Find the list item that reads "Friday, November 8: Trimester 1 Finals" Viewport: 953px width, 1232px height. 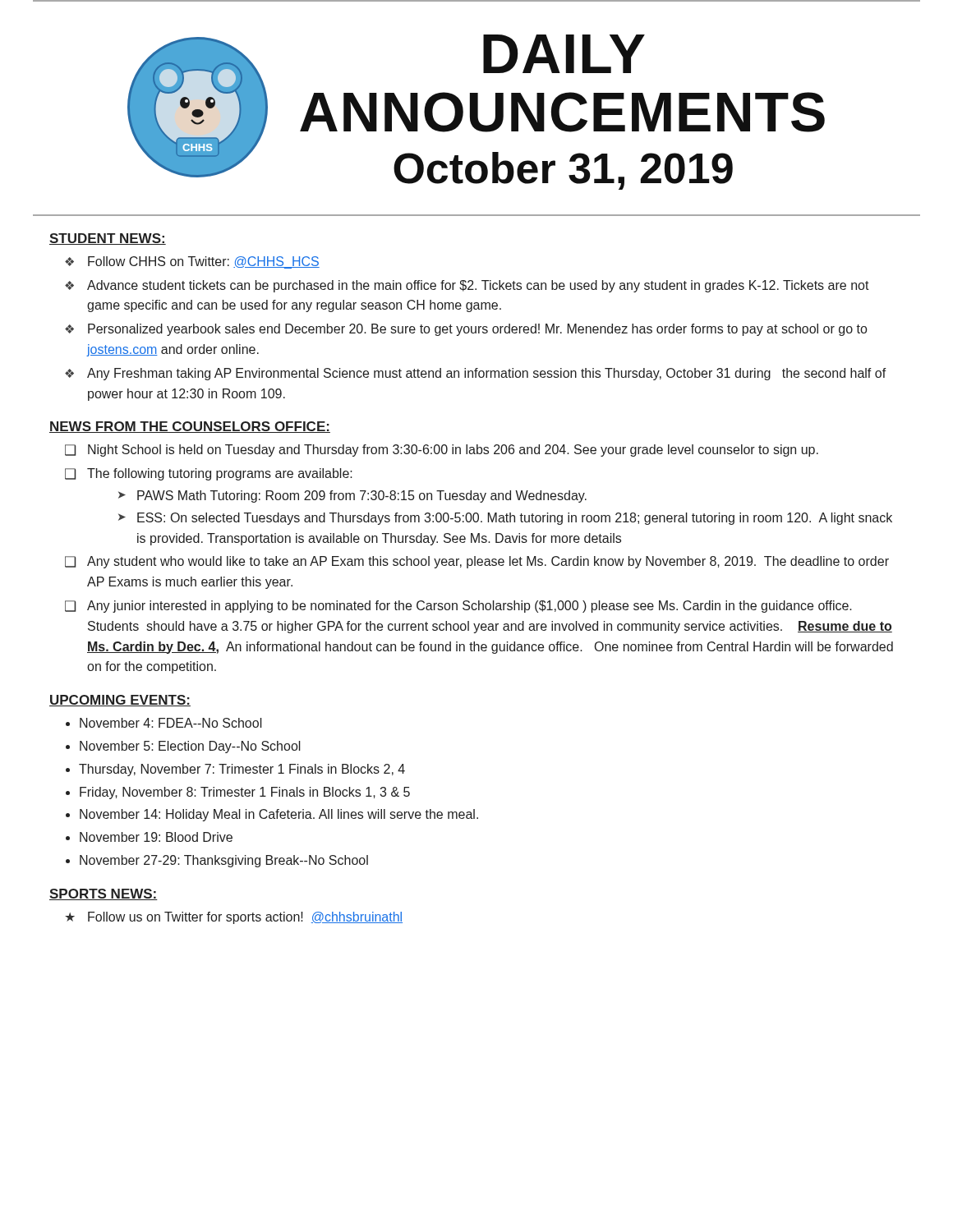tap(245, 792)
